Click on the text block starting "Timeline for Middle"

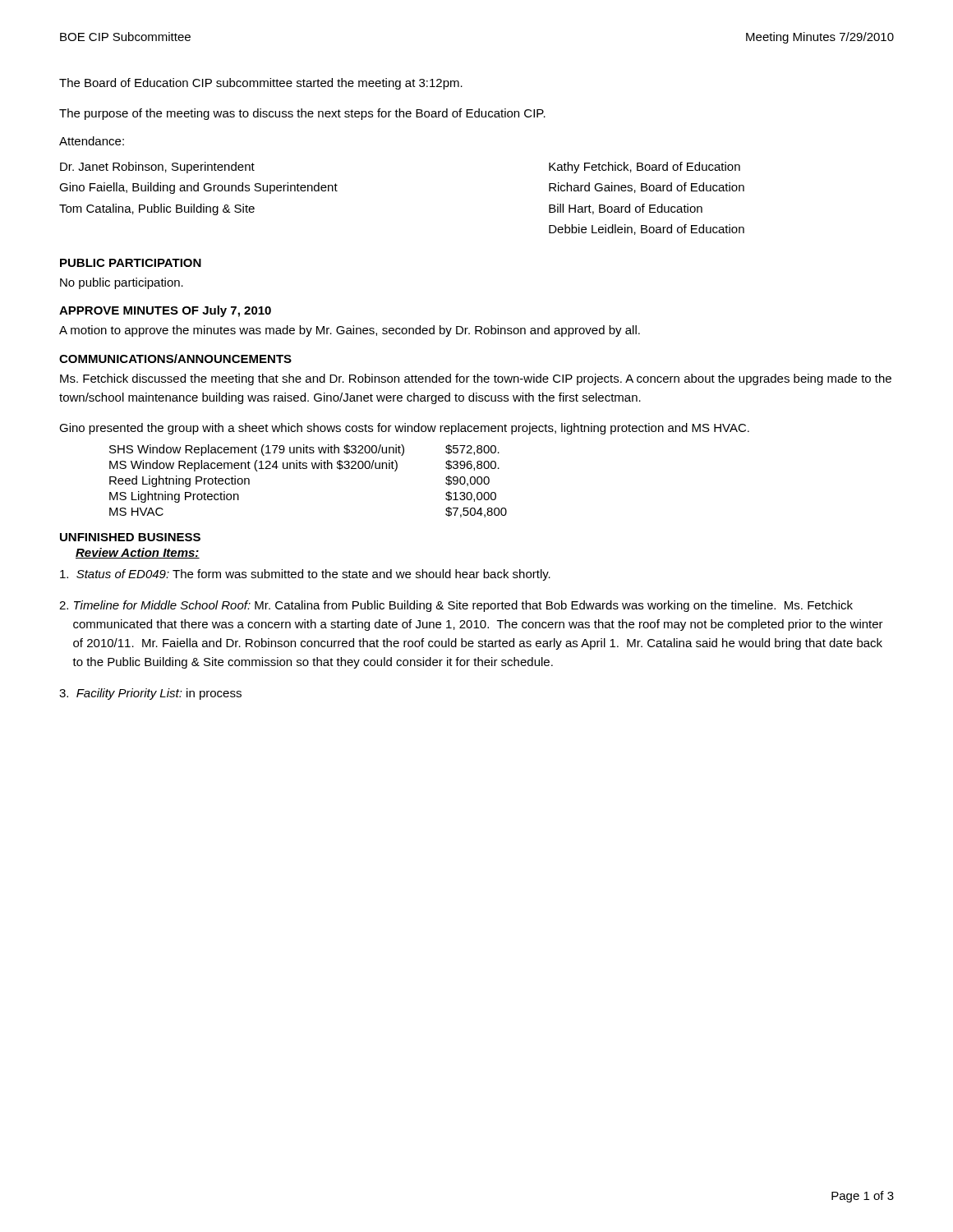[476, 633]
